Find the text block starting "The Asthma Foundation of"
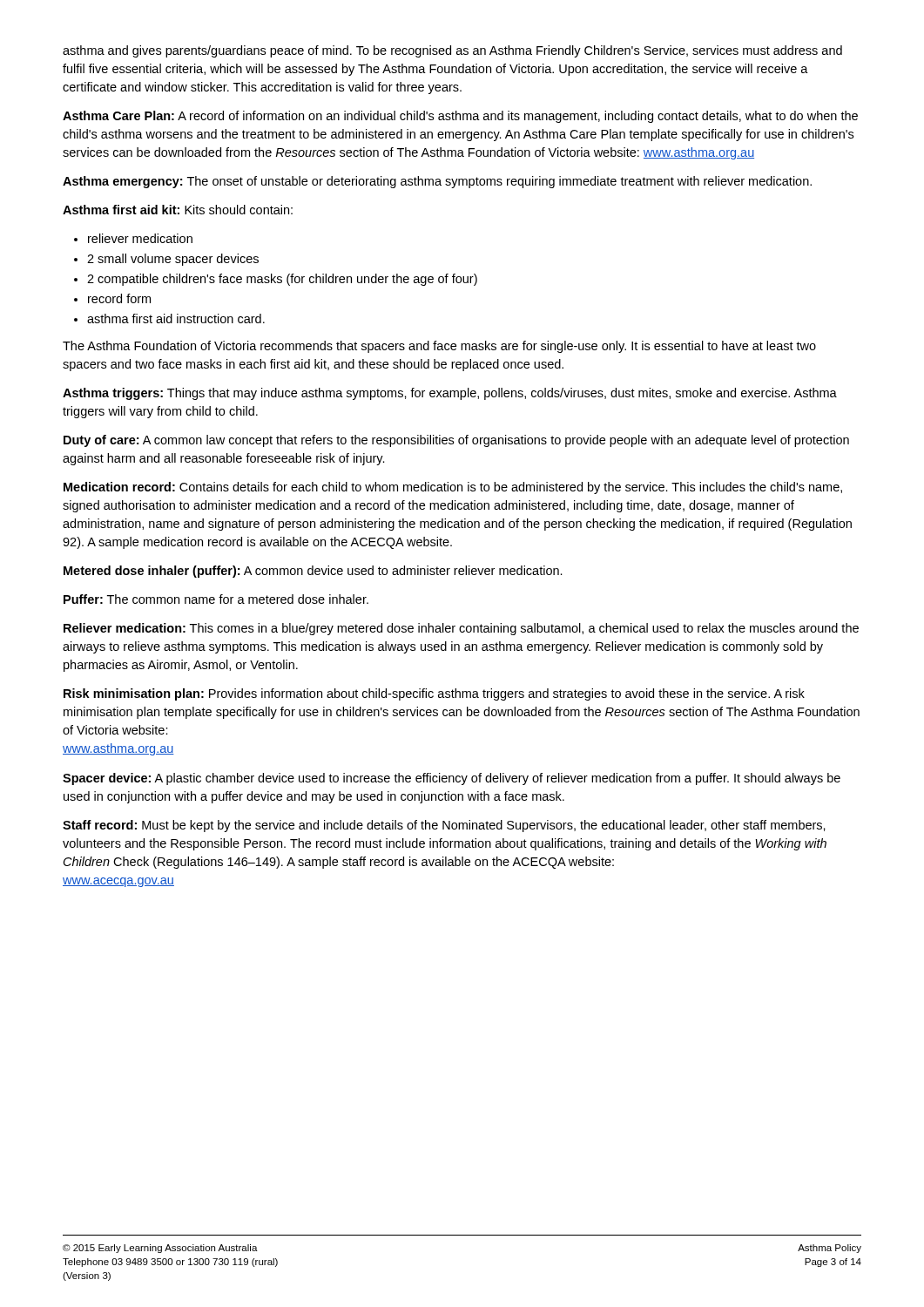Screen dimensions: 1307x924 tap(439, 355)
